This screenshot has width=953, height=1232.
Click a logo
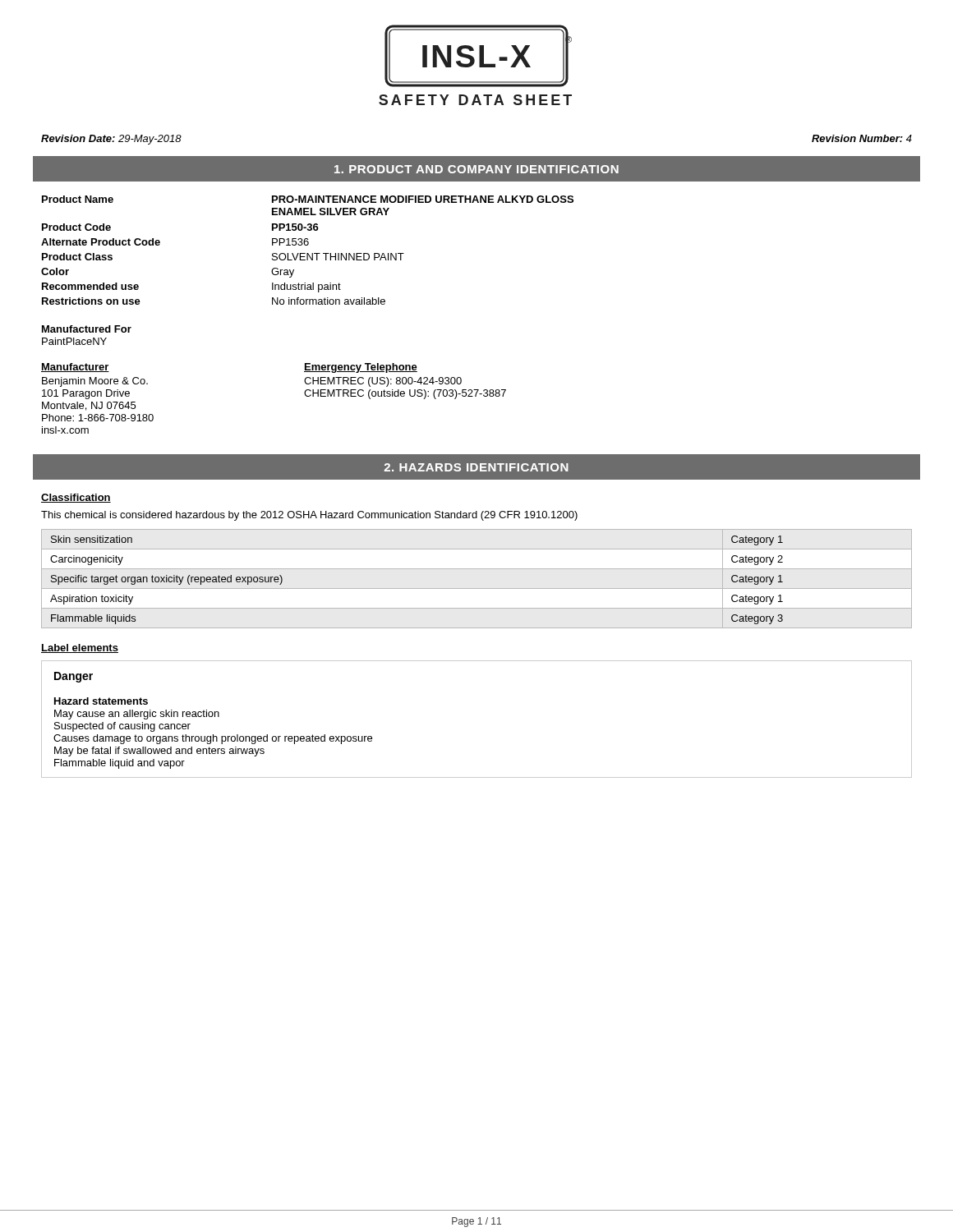pos(476,64)
